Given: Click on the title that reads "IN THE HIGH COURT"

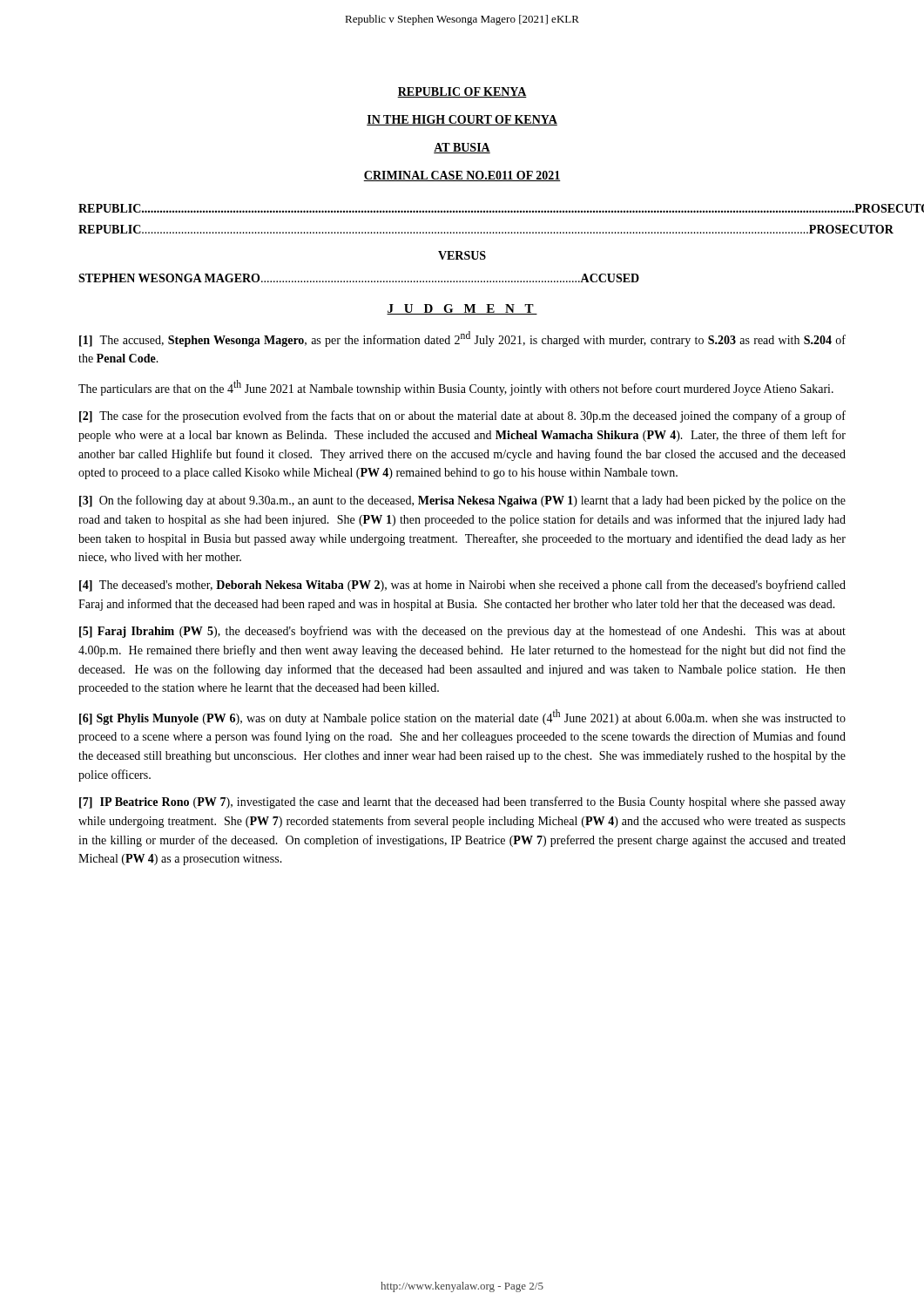Looking at the screenshot, I should (462, 120).
